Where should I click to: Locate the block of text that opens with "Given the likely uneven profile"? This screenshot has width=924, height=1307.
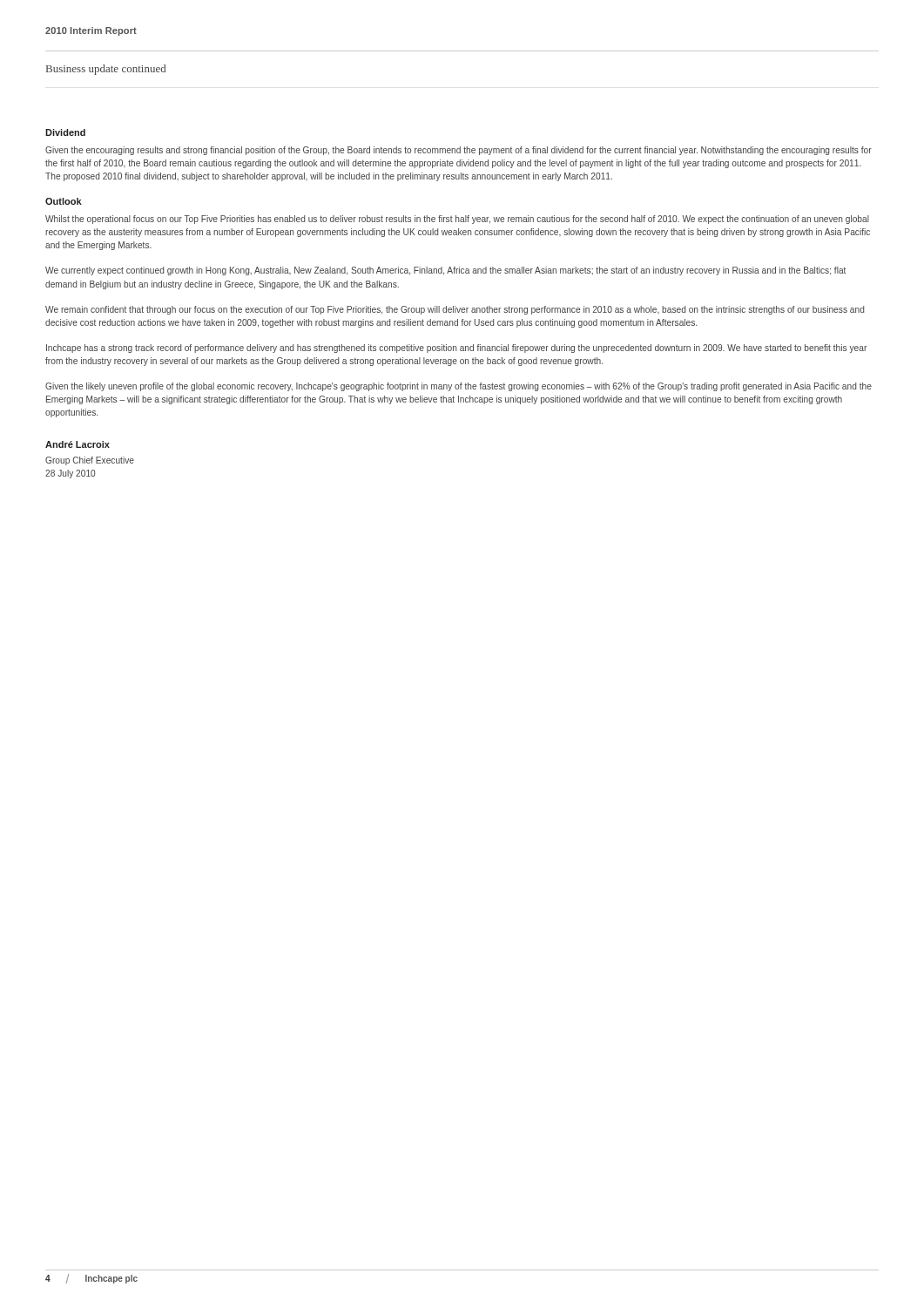[458, 400]
